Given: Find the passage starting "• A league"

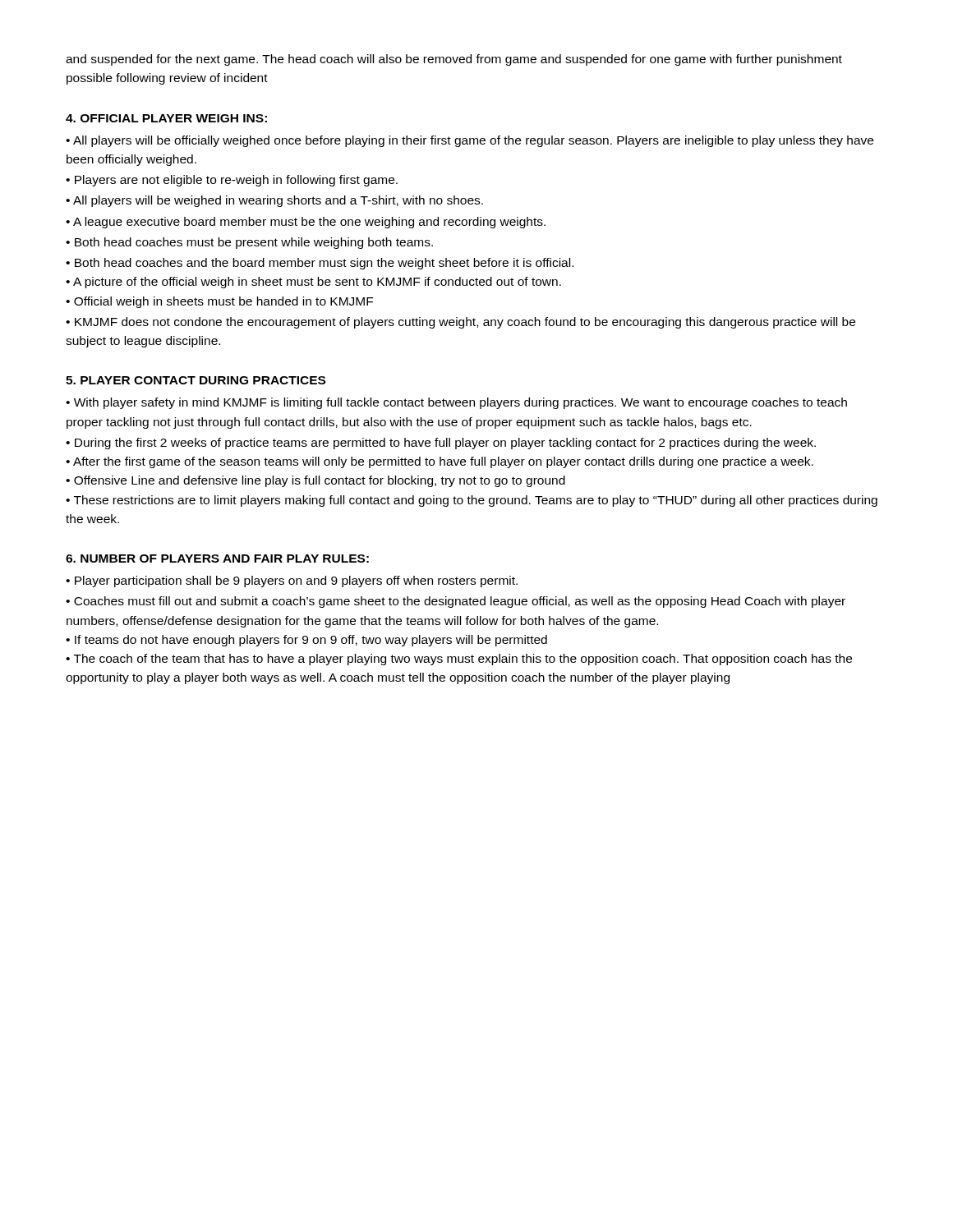Looking at the screenshot, I should coord(306,221).
